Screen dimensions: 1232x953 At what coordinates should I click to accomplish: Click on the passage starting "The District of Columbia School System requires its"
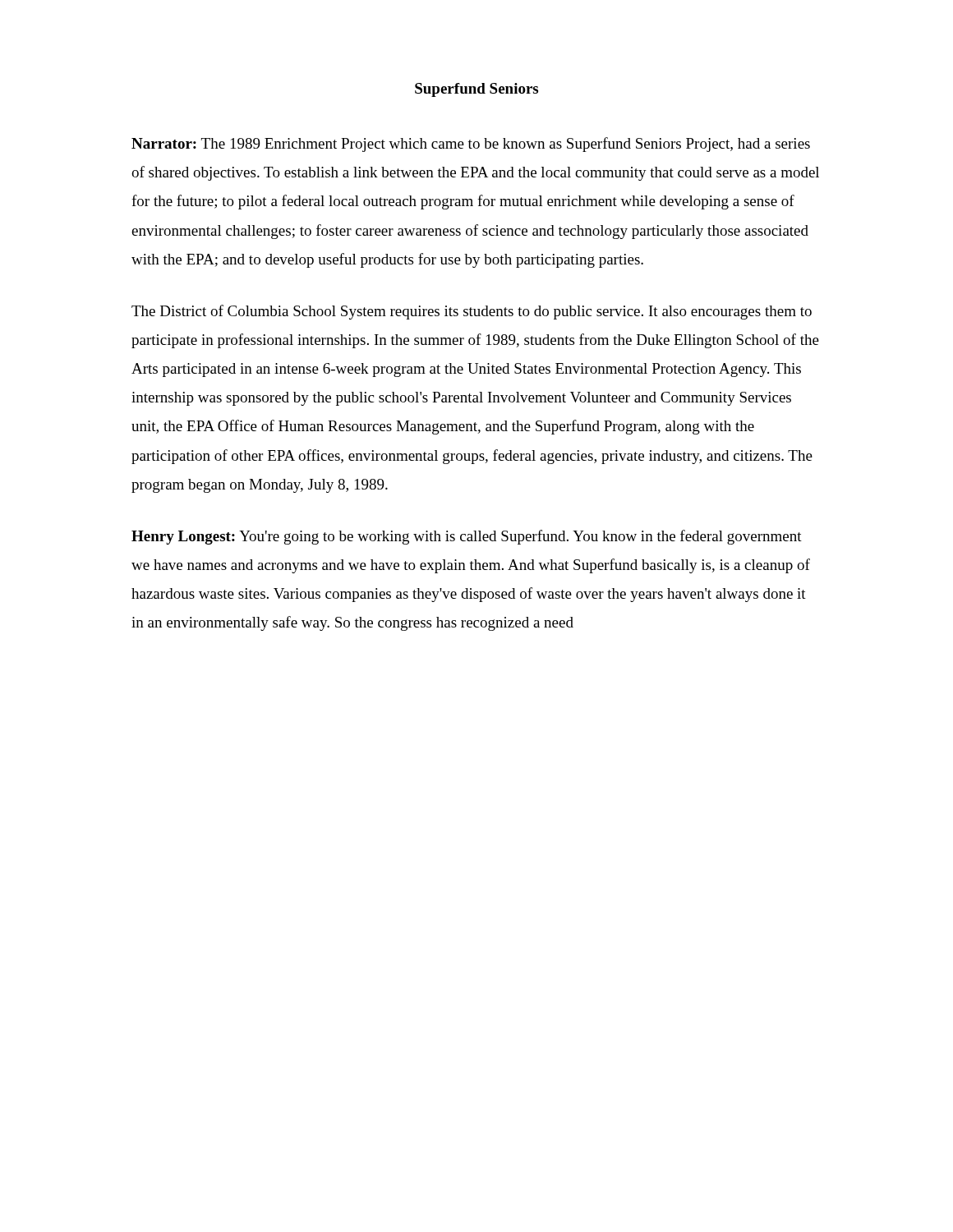pyautogui.click(x=475, y=397)
